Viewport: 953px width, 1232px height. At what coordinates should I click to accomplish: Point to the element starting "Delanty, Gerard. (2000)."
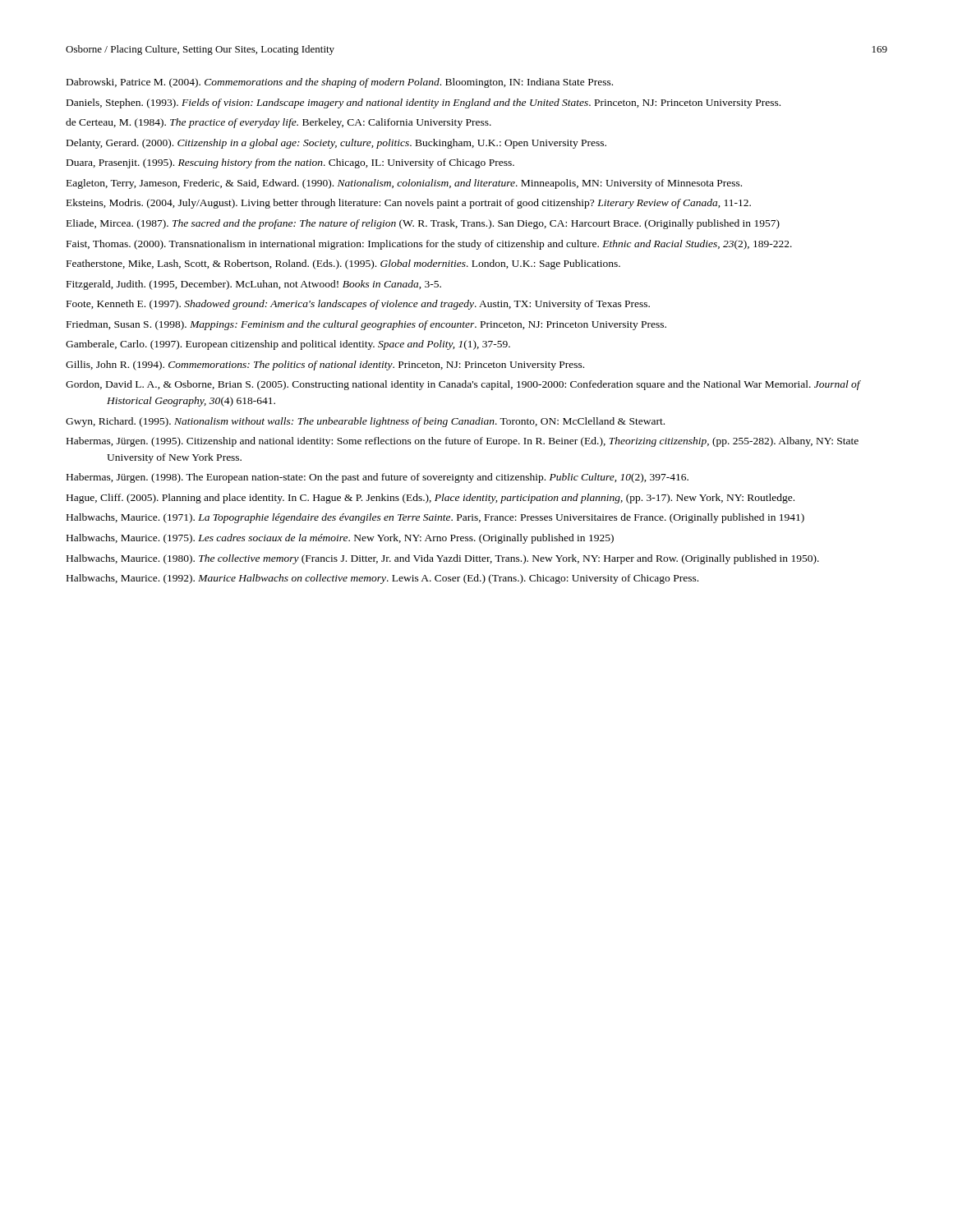point(336,142)
